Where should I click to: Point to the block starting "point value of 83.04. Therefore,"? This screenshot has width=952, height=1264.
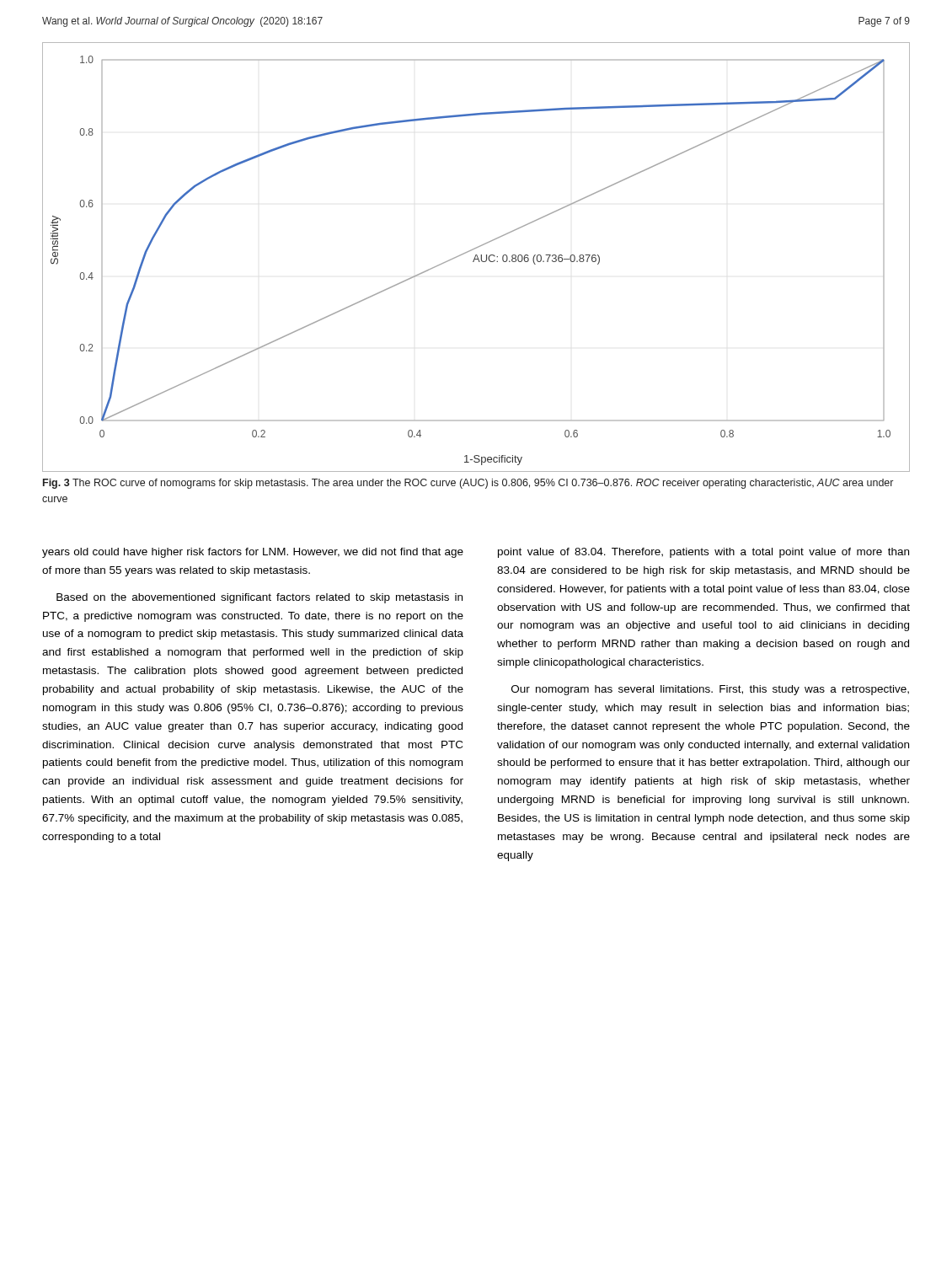click(703, 703)
